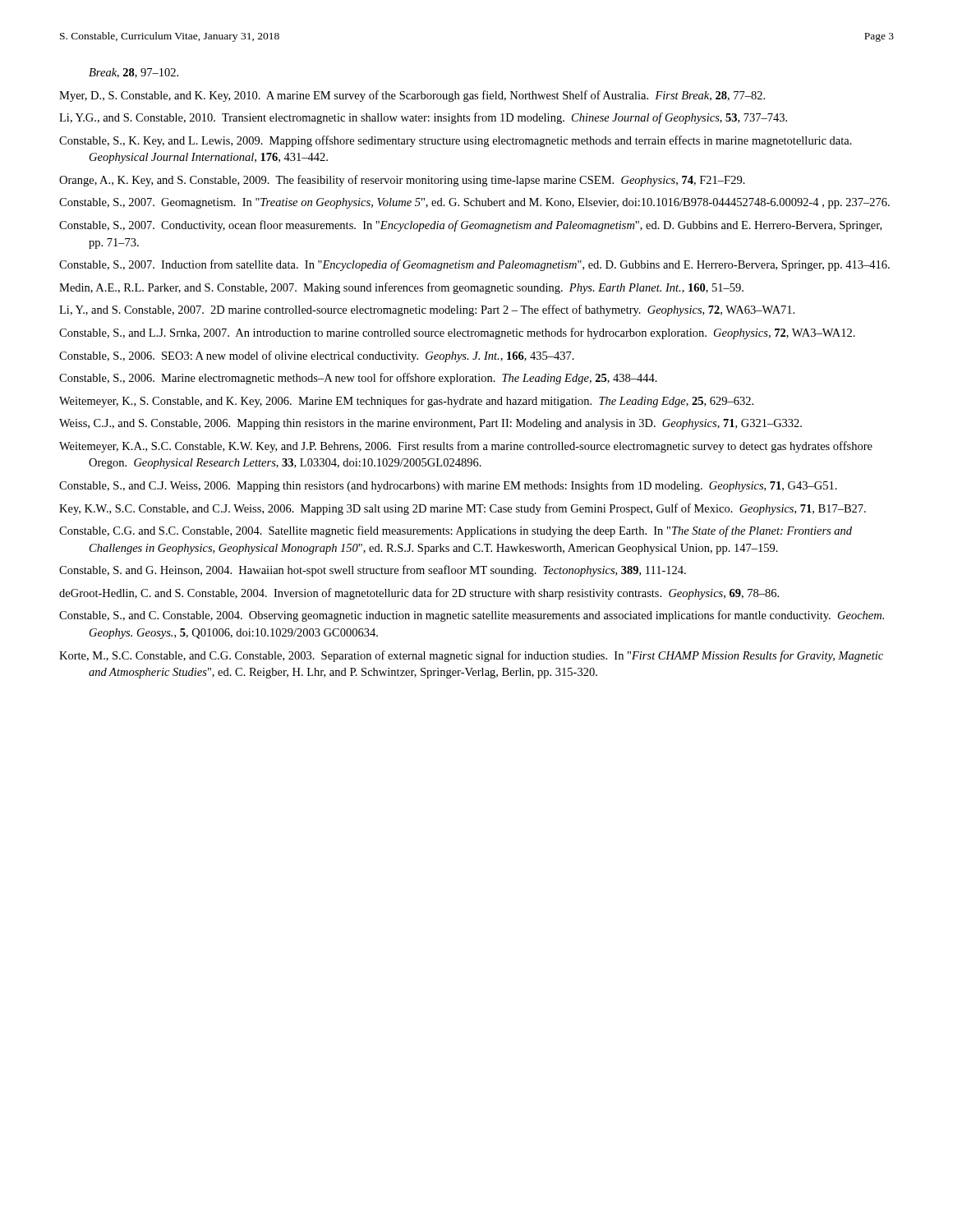Point to the element starting "Break, 28, 97–102."
The width and height of the screenshot is (953, 1232).
134,72
